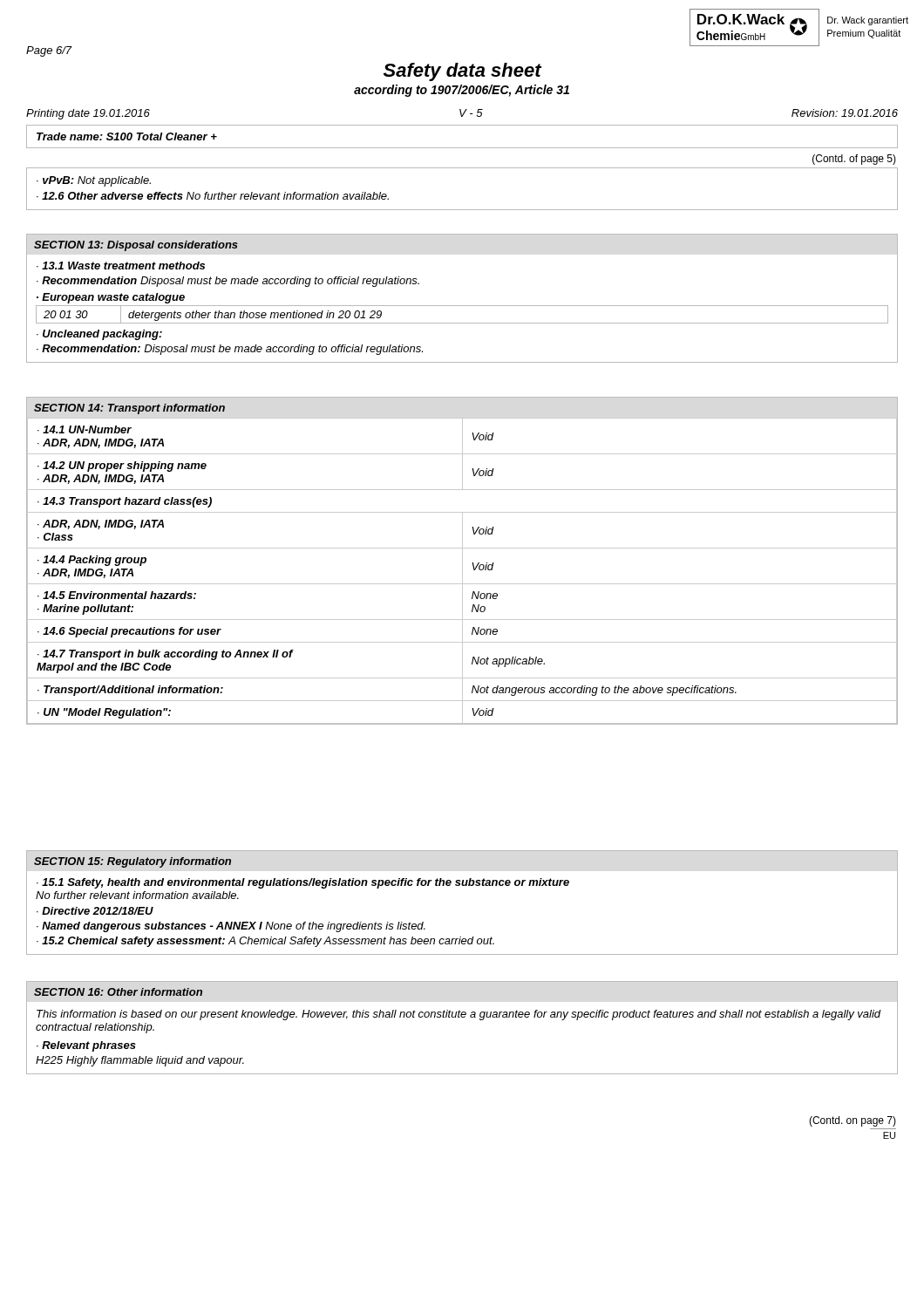The height and width of the screenshot is (1308, 924).
Task: Point to the block beginning "· Recommendation: Disposal must"
Action: [230, 348]
